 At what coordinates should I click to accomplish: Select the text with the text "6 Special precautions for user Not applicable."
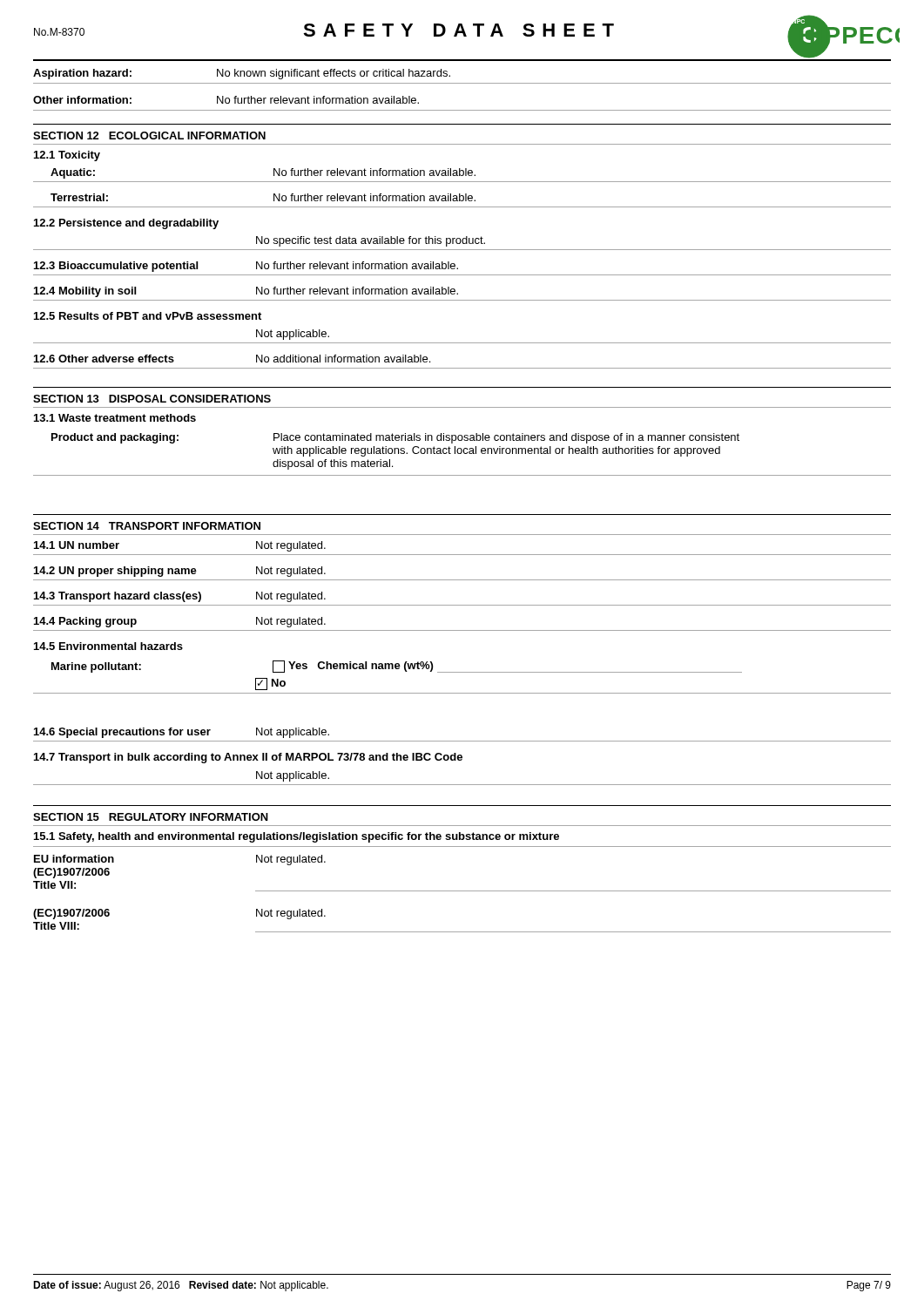[x=182, y=732]
